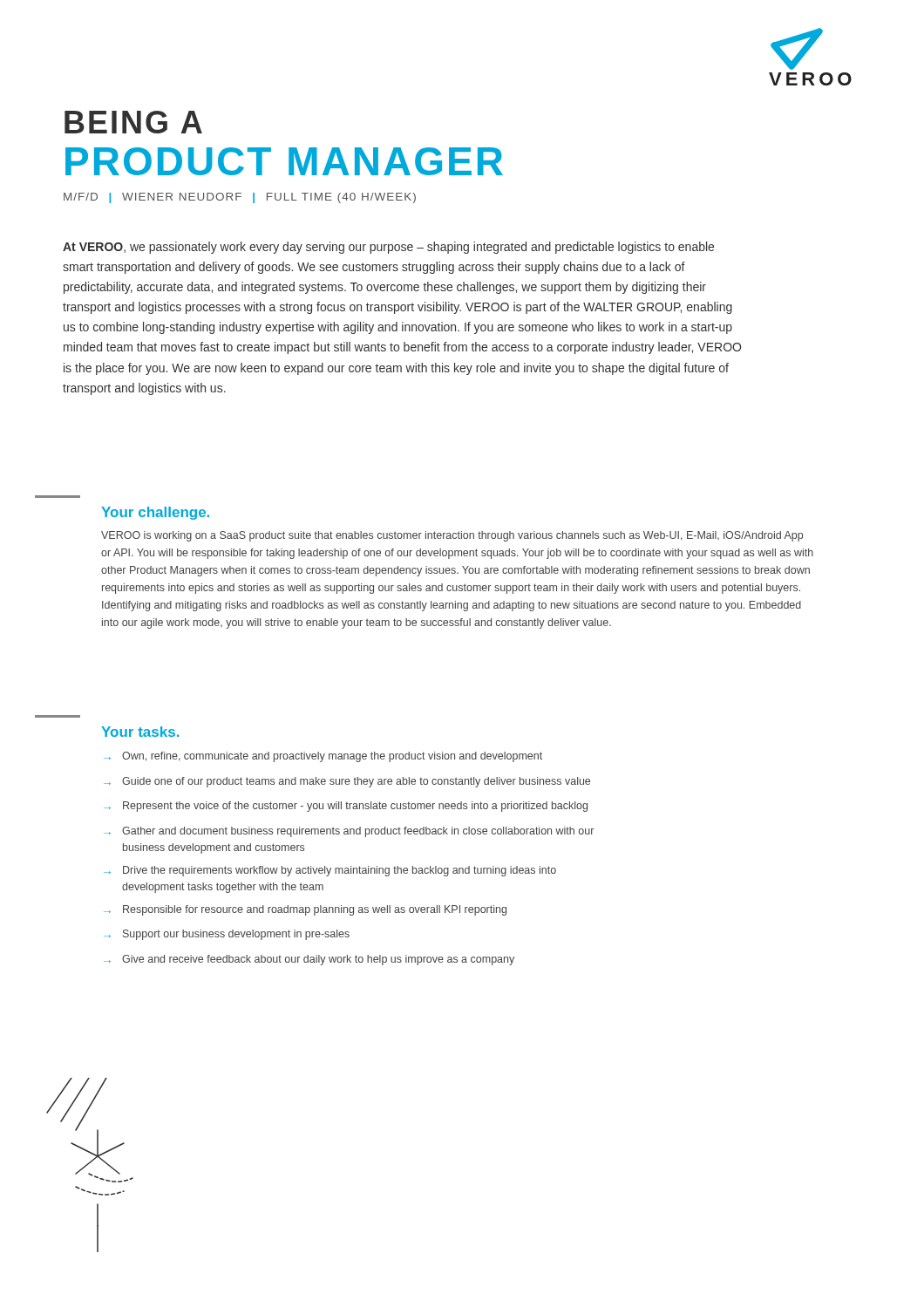Find the block starting "→ Responsible for resource"
Image resolution: width=924 pixels, height=1308 pixels.
tap(304, 911)
